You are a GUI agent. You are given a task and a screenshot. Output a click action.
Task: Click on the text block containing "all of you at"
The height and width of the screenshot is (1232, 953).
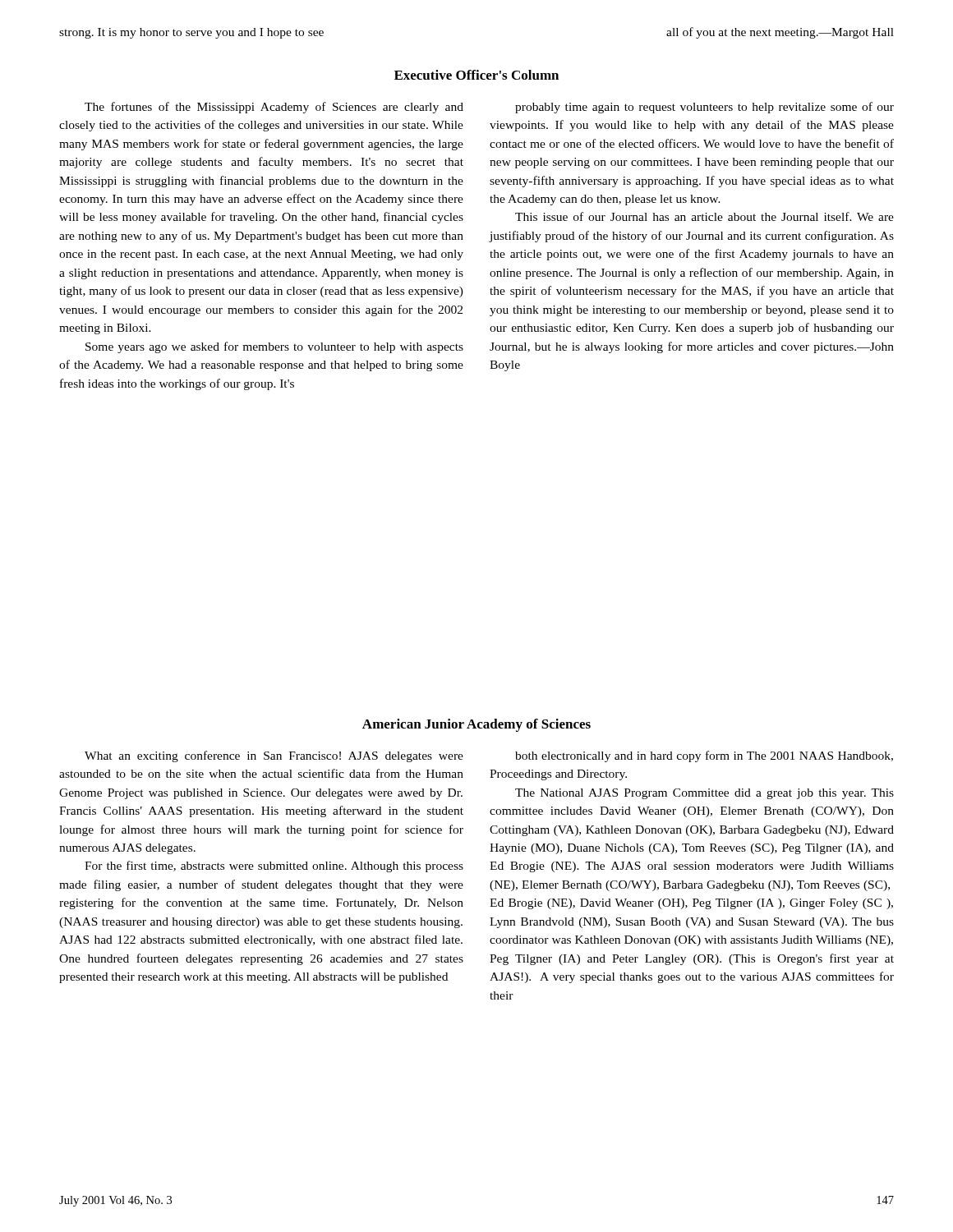(780, 32)
